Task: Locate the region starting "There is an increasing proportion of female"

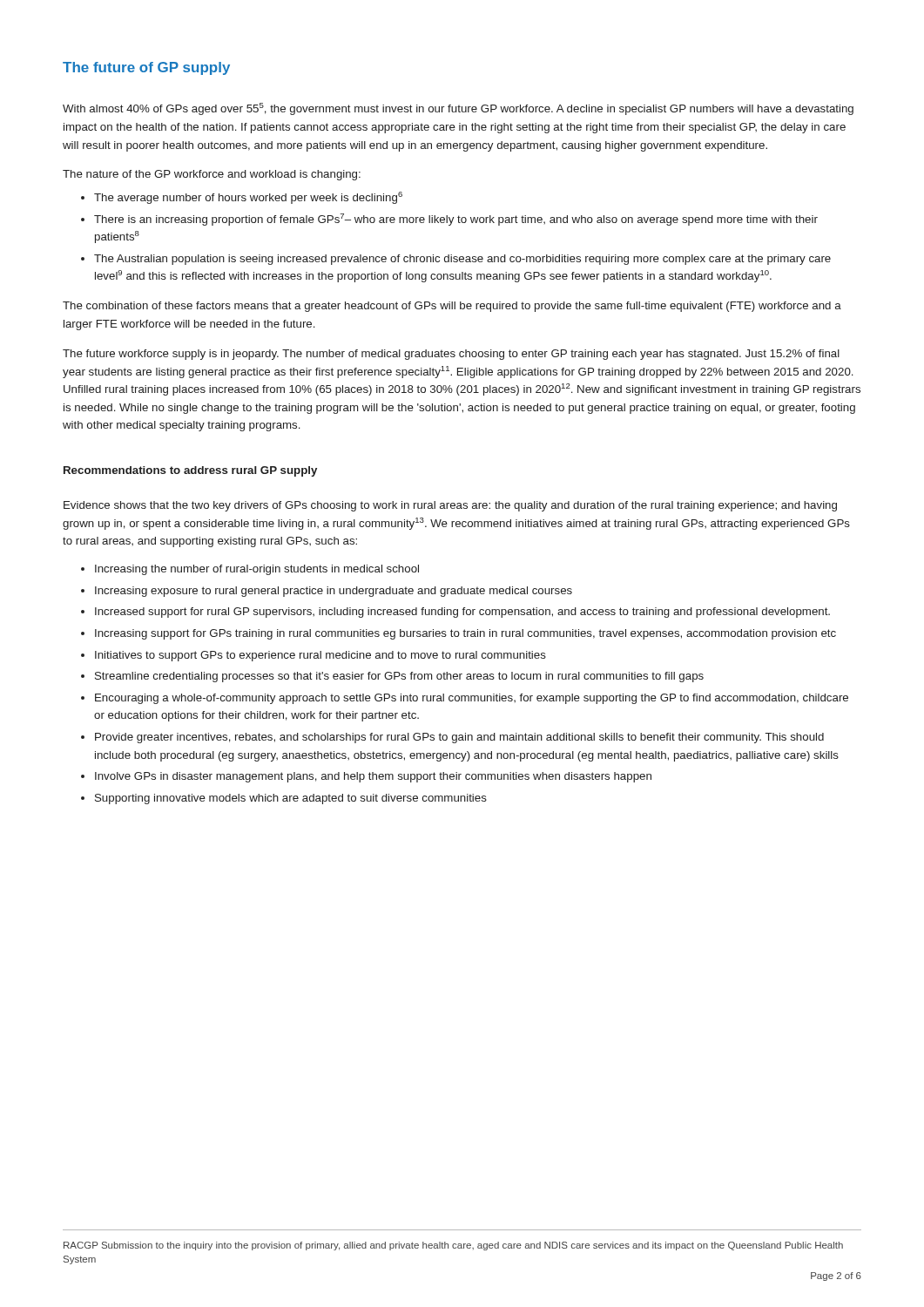Action: click(x=456, y=227)
